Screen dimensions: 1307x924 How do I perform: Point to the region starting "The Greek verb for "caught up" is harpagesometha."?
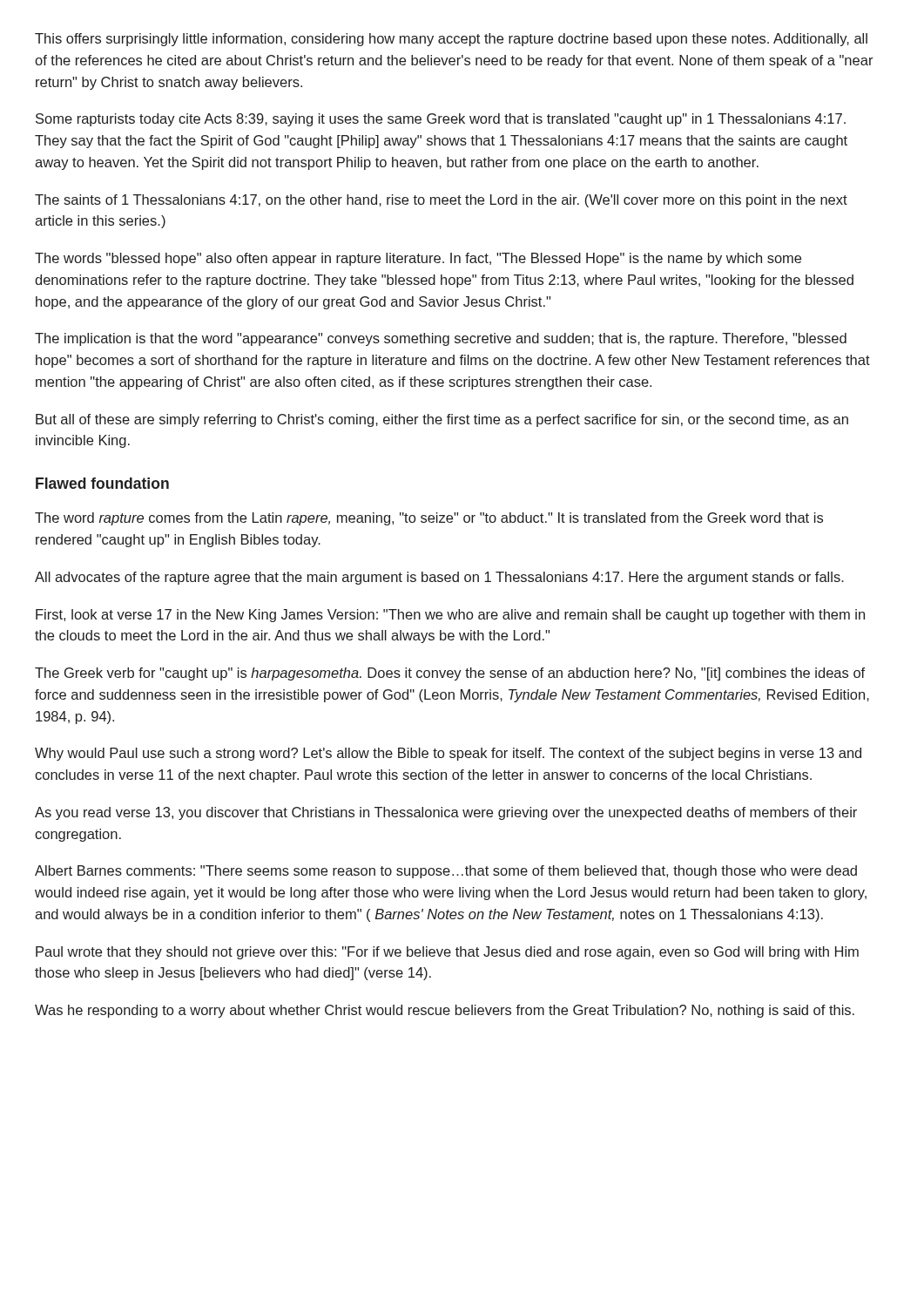pyautogui.click(x=452, y=694)
